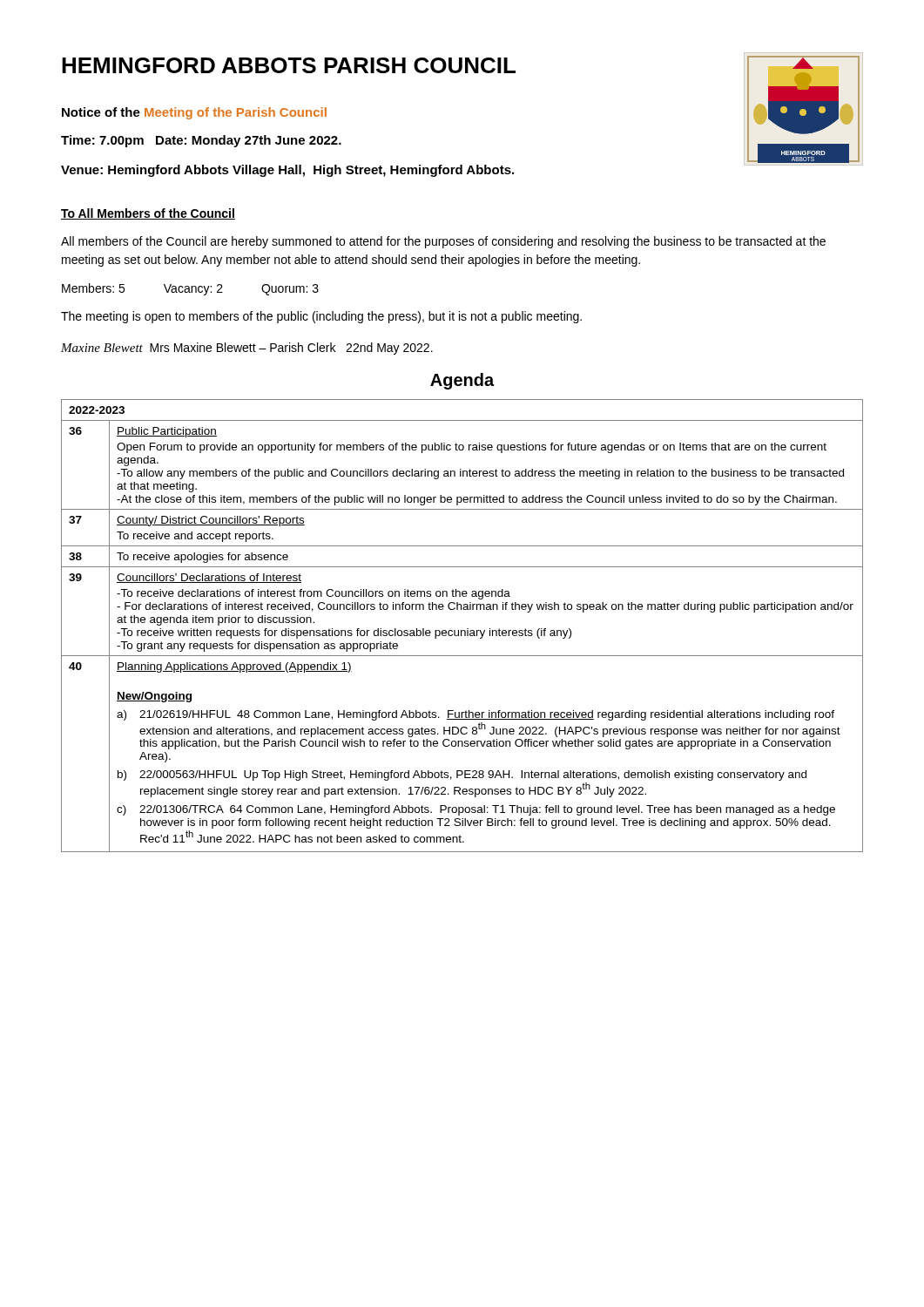Viewport: 924px width, 1307px height.
Task: Find the logo
Action: click(803, 109)
